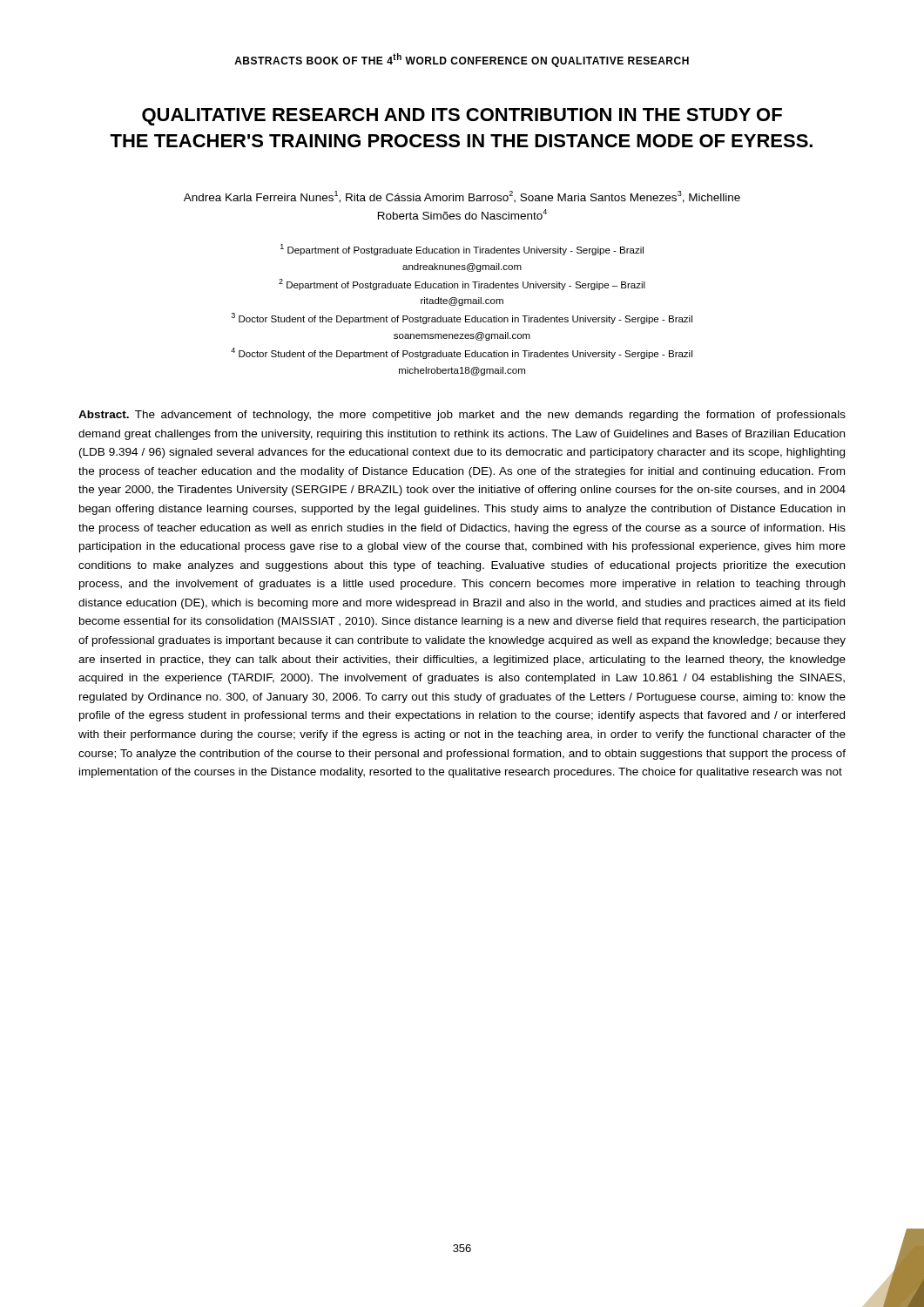Find the illustration
Screen dimensions: 1307x924
click(x=889, y=1263)
